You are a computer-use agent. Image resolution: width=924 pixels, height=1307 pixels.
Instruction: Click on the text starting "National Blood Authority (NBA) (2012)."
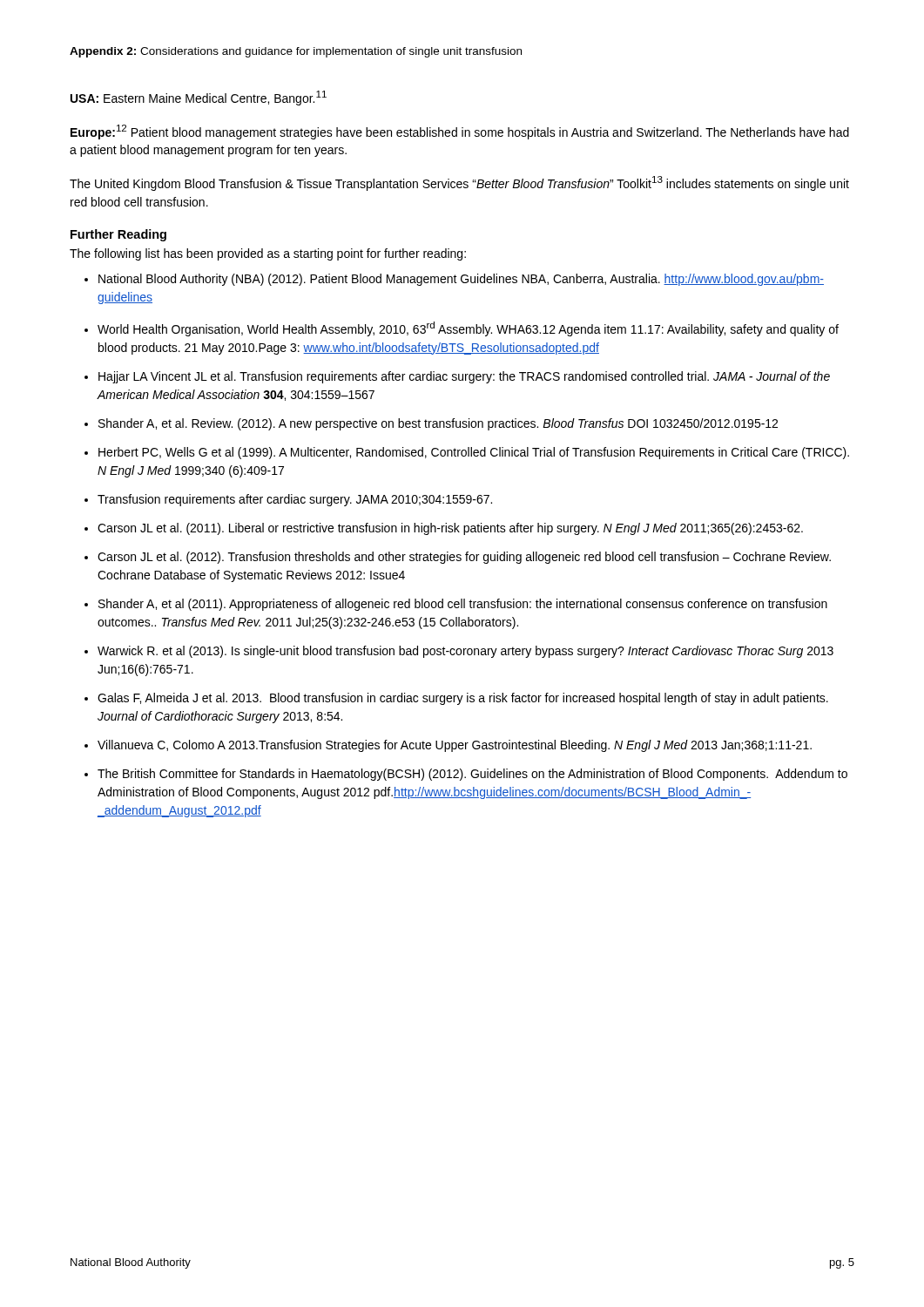pos(461,288)
